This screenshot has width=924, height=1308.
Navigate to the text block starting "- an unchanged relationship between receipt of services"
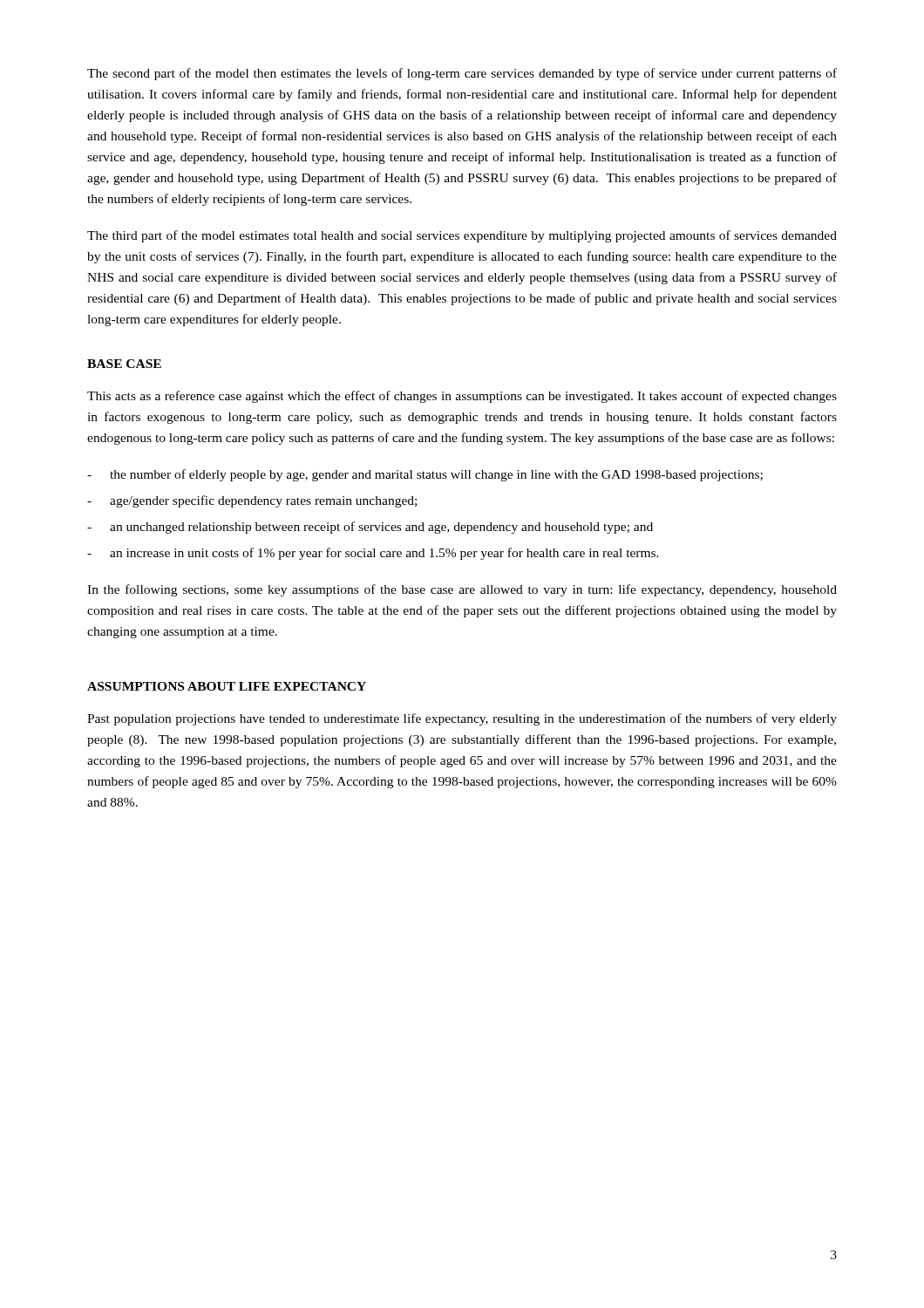coord(462,527)
